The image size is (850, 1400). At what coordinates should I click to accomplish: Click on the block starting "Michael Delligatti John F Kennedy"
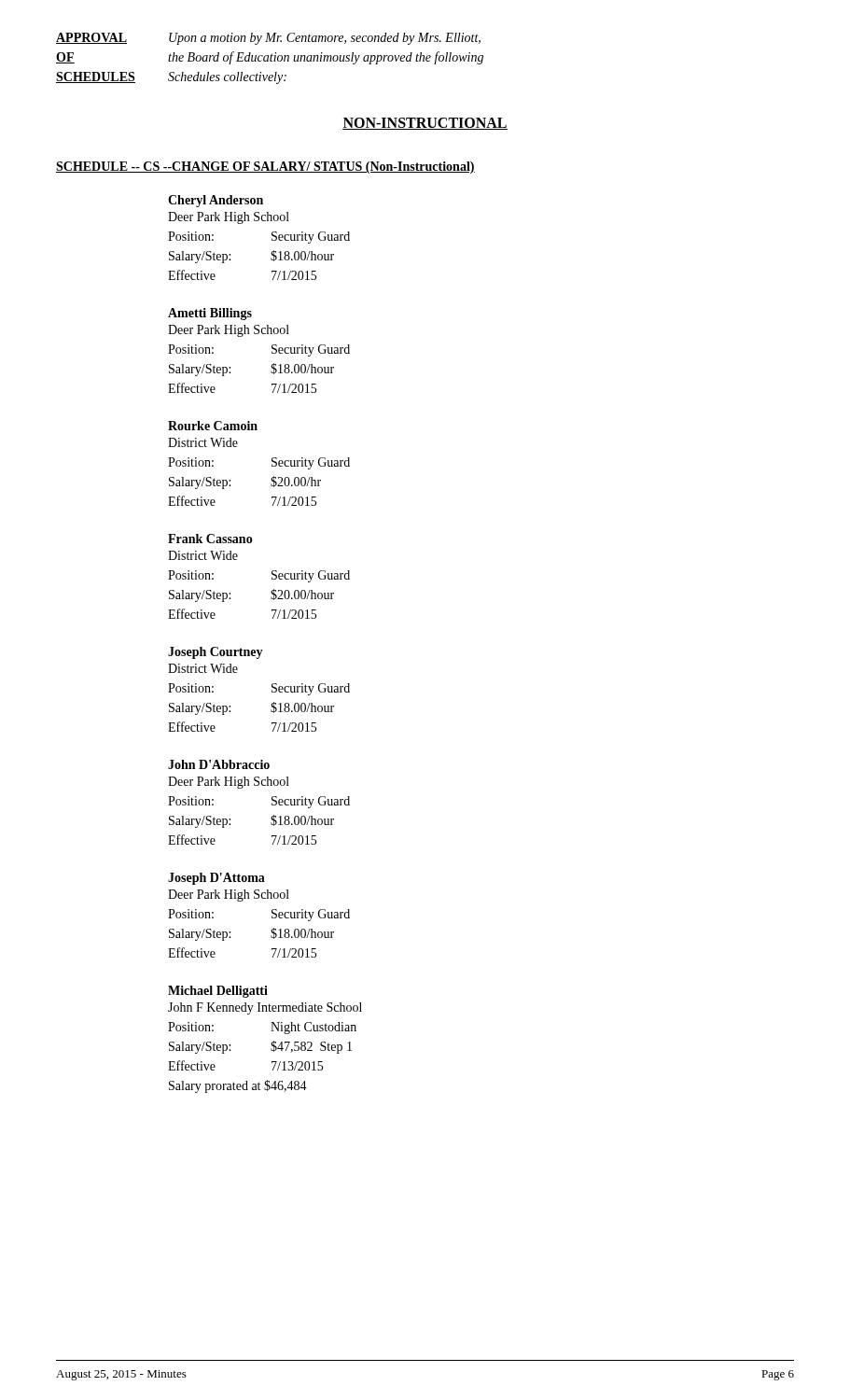pyautogui.click(x=218, y=992)
